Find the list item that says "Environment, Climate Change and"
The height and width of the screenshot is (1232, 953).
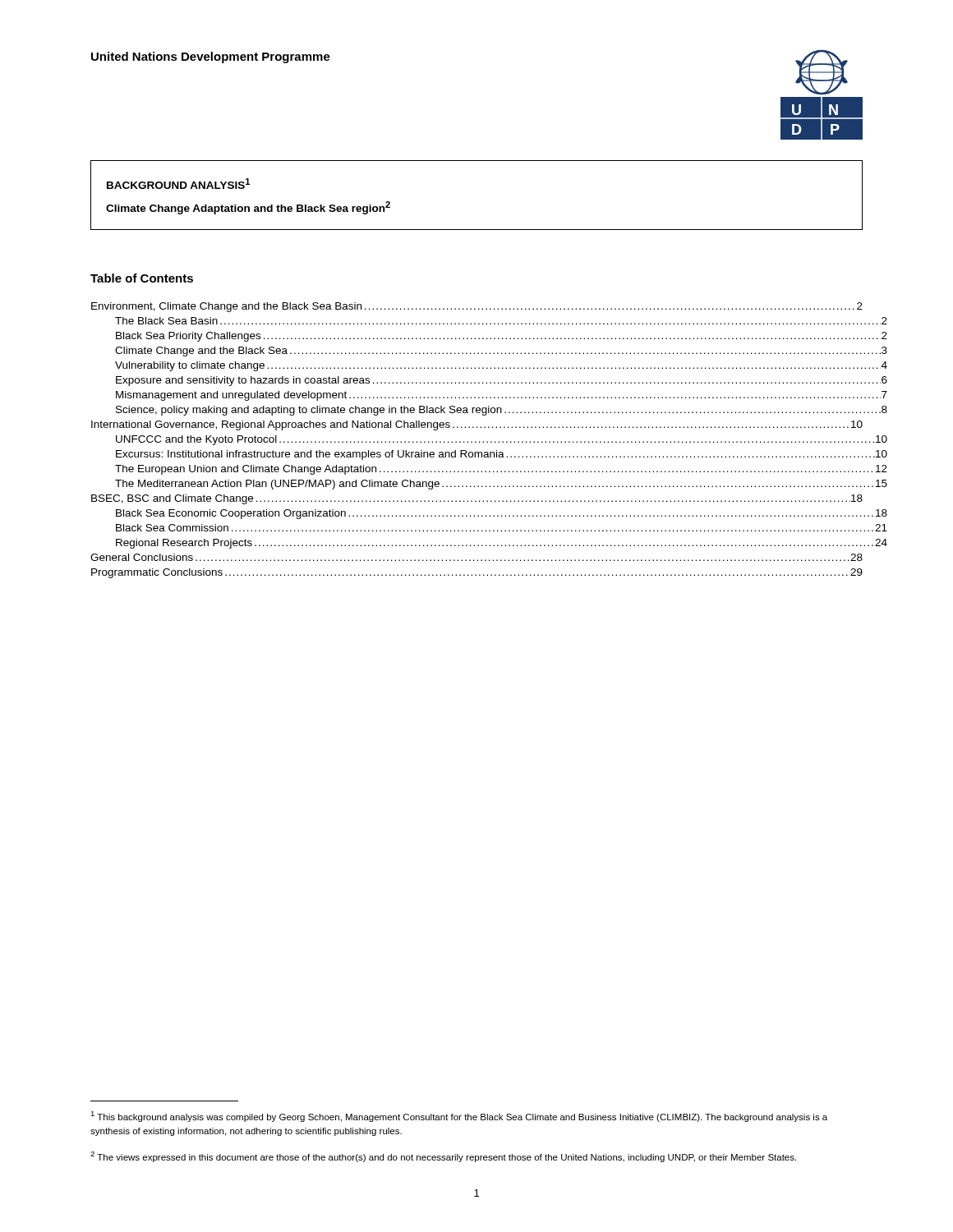point(476,306)
